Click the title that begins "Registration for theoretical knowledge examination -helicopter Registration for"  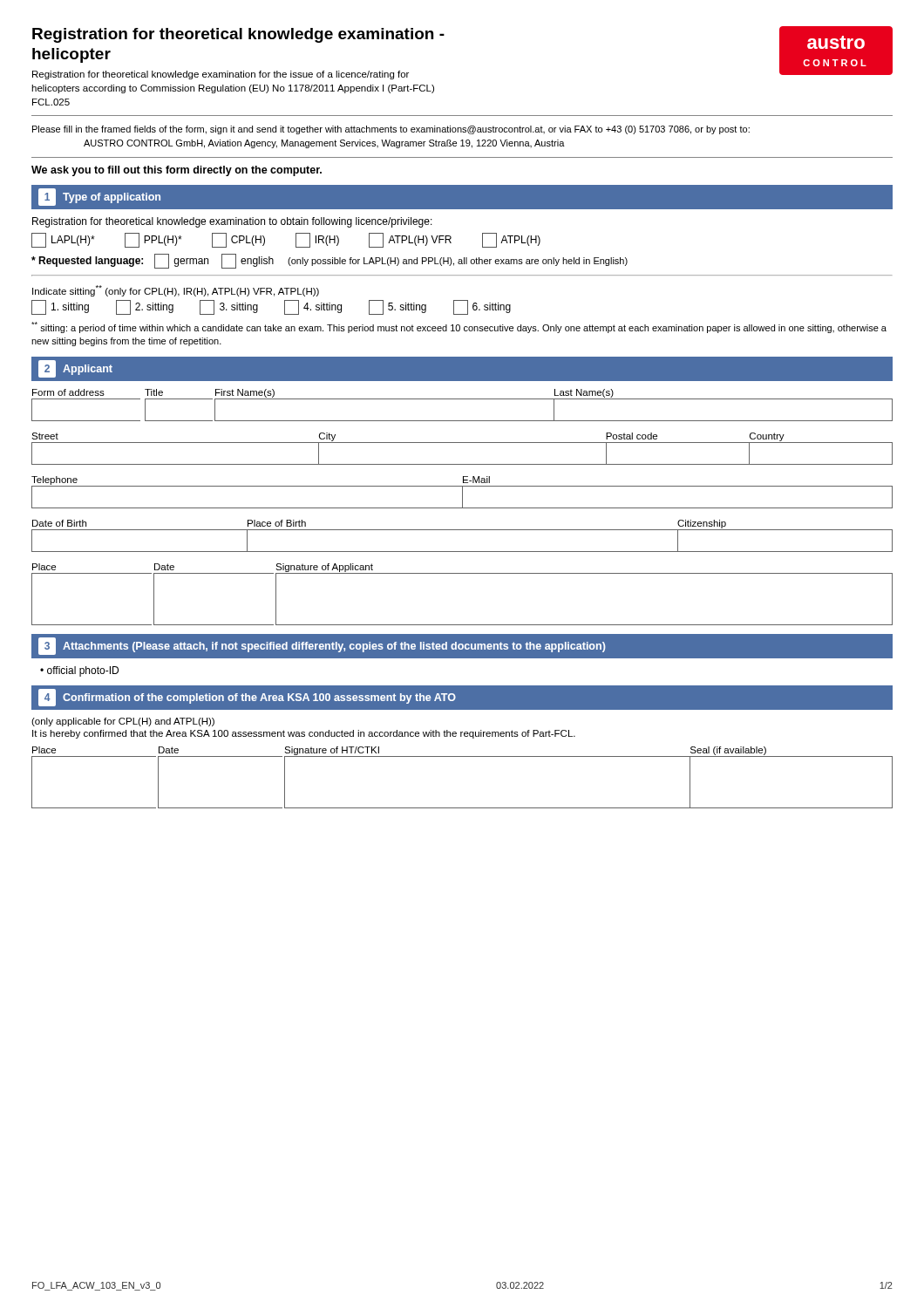pos(251,39)
